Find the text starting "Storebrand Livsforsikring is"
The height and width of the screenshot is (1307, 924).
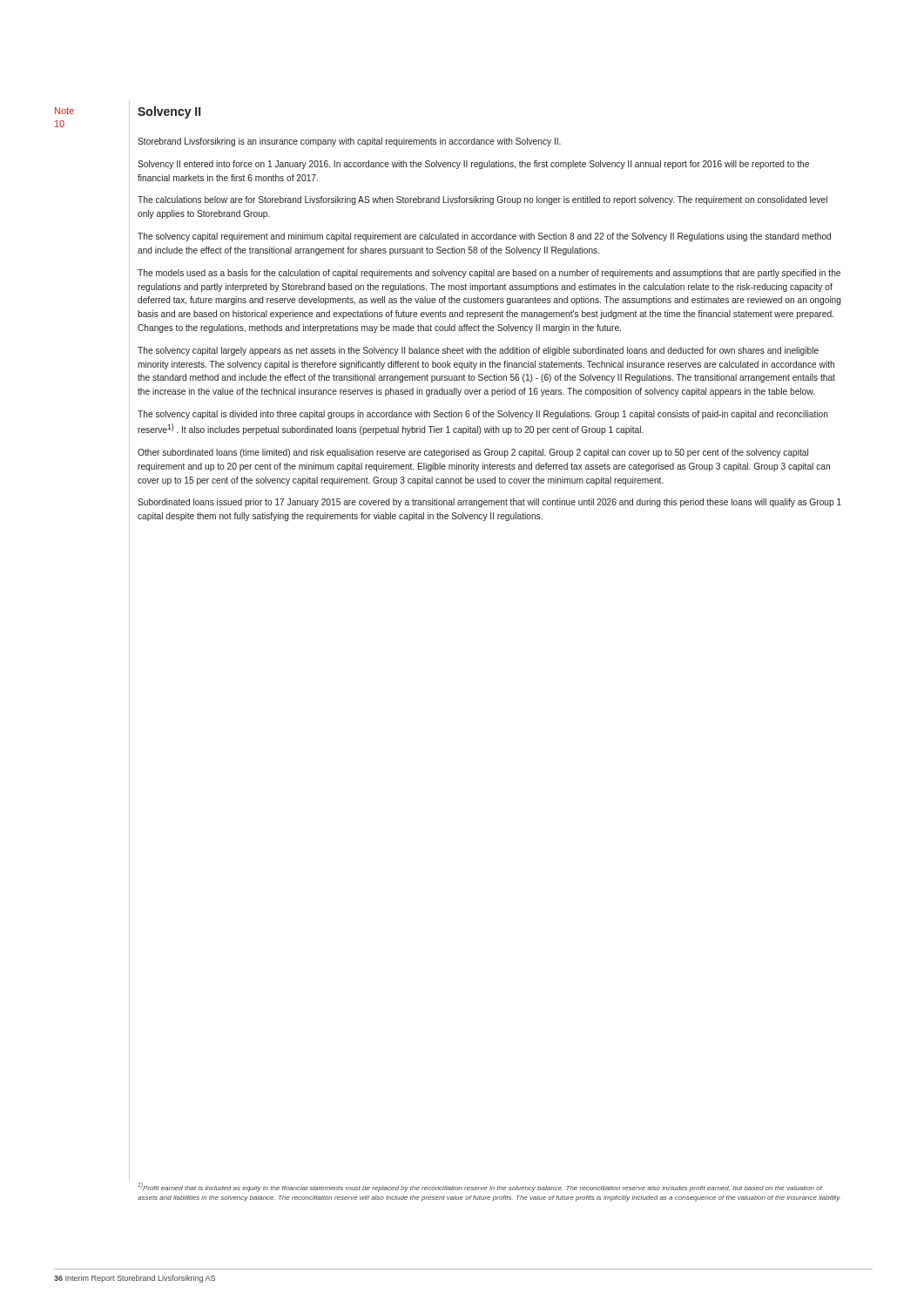[x=490, y=142]
